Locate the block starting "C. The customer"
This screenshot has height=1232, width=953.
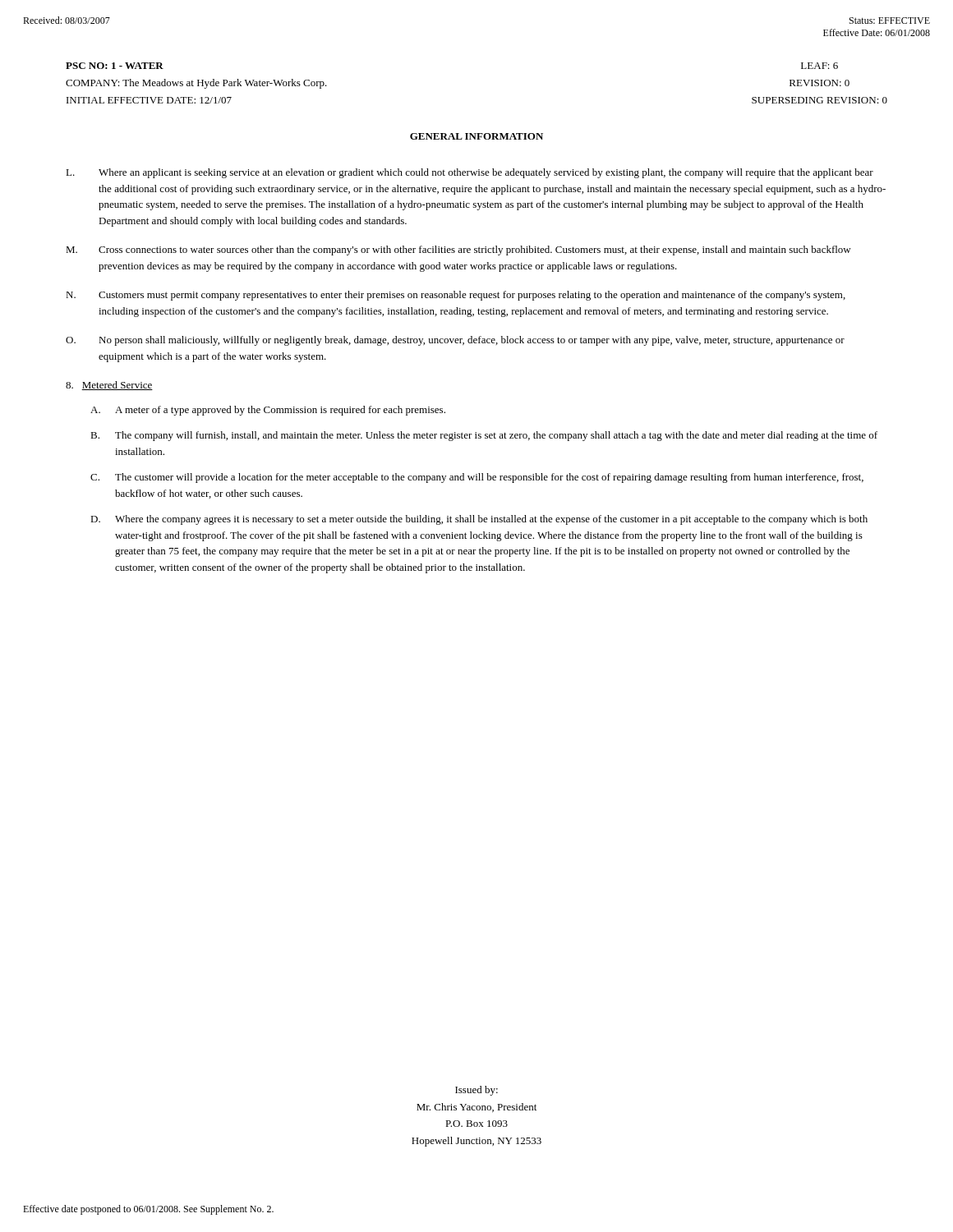click(489, 485)
